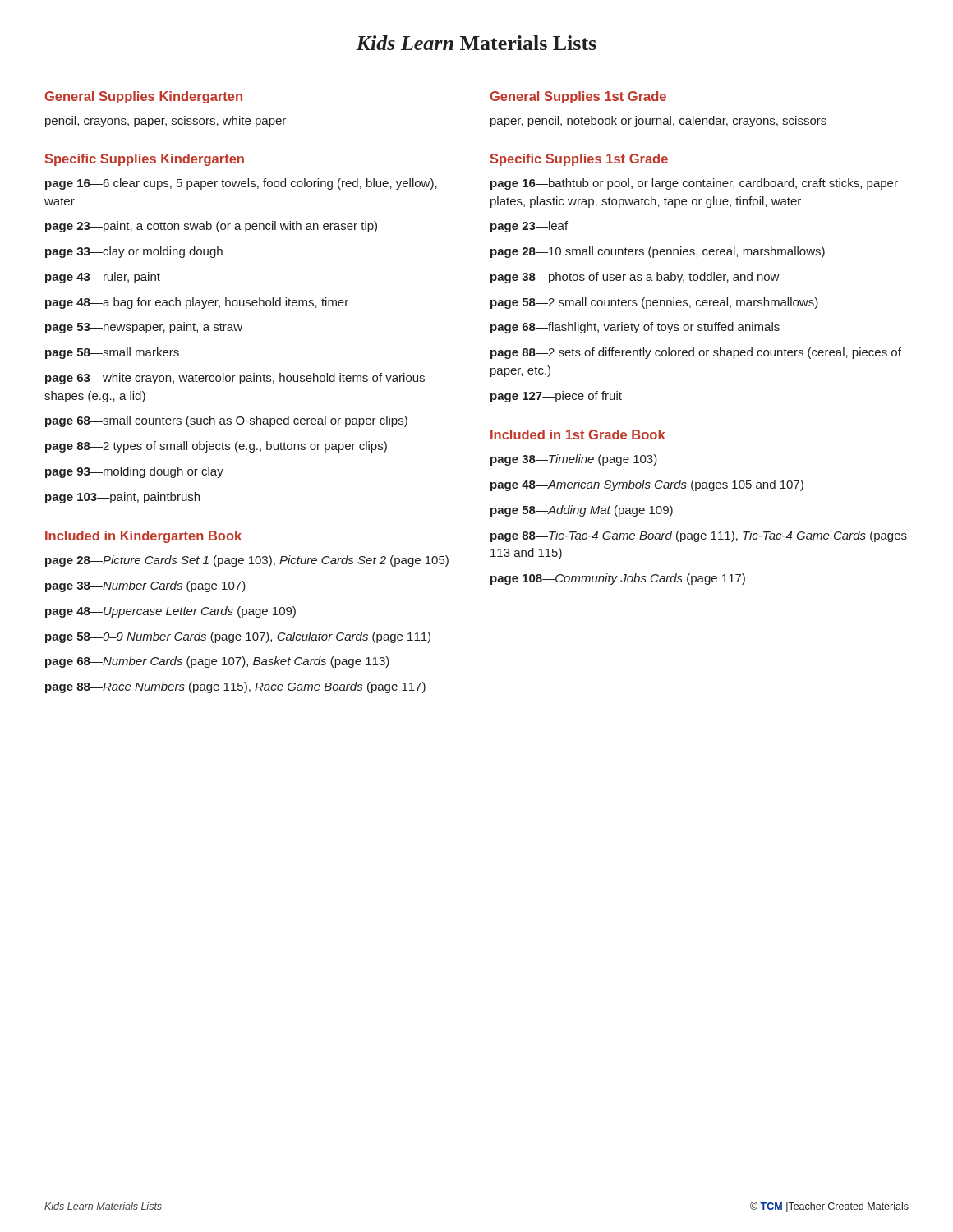Locate the text starting "page 88—2 types of small"
The height and width of the screenshot is (1232, 953).
tap(216, 446)
